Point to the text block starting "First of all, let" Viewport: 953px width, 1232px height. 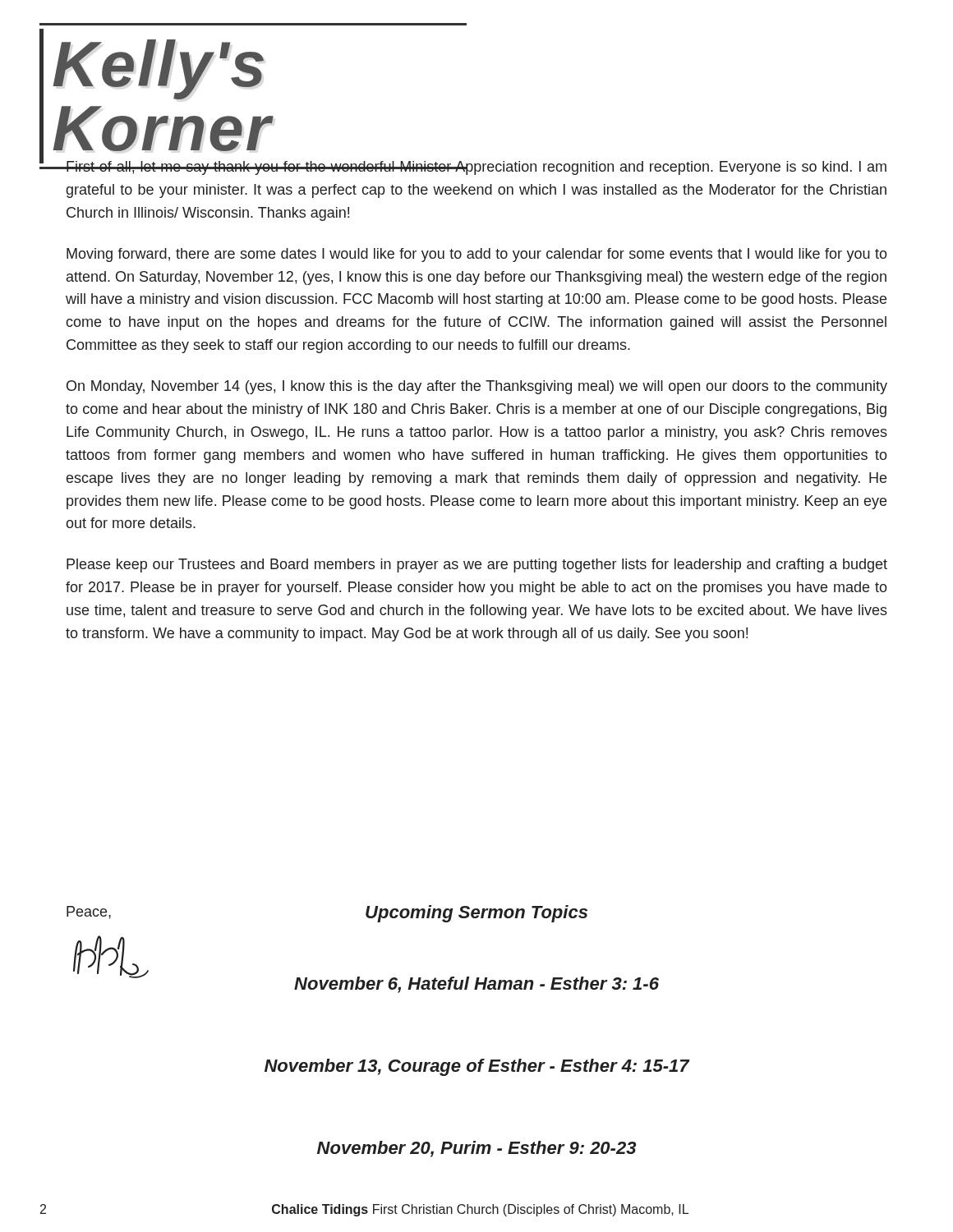(x=476, y=190)
